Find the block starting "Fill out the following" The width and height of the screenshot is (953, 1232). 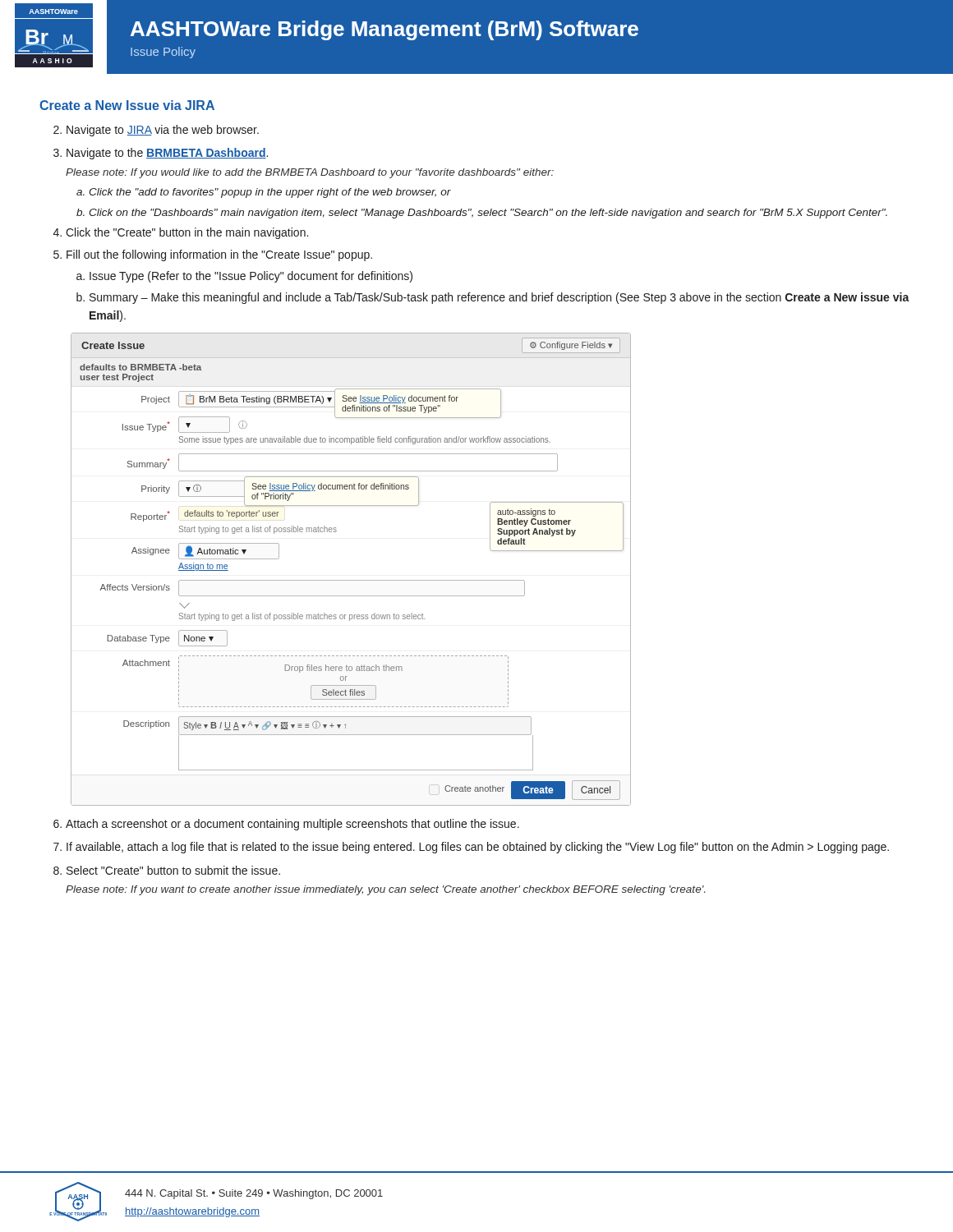pyautogui.click(x=490, y=287)
